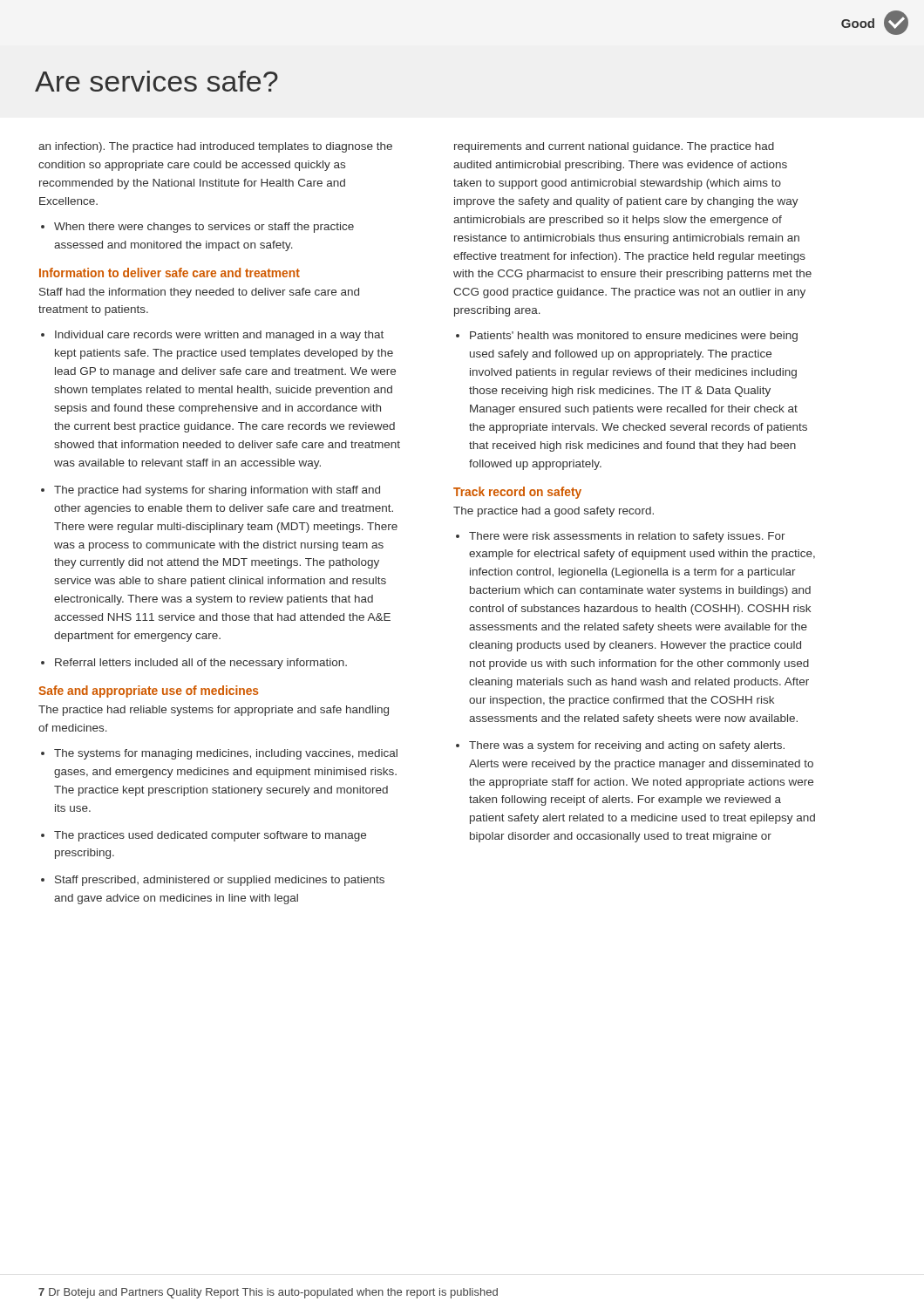Find the region starting "When there were changes to services or staff"
Image resolution: width=924 pixels, height=1308 pixels.
tap(204, 235)
